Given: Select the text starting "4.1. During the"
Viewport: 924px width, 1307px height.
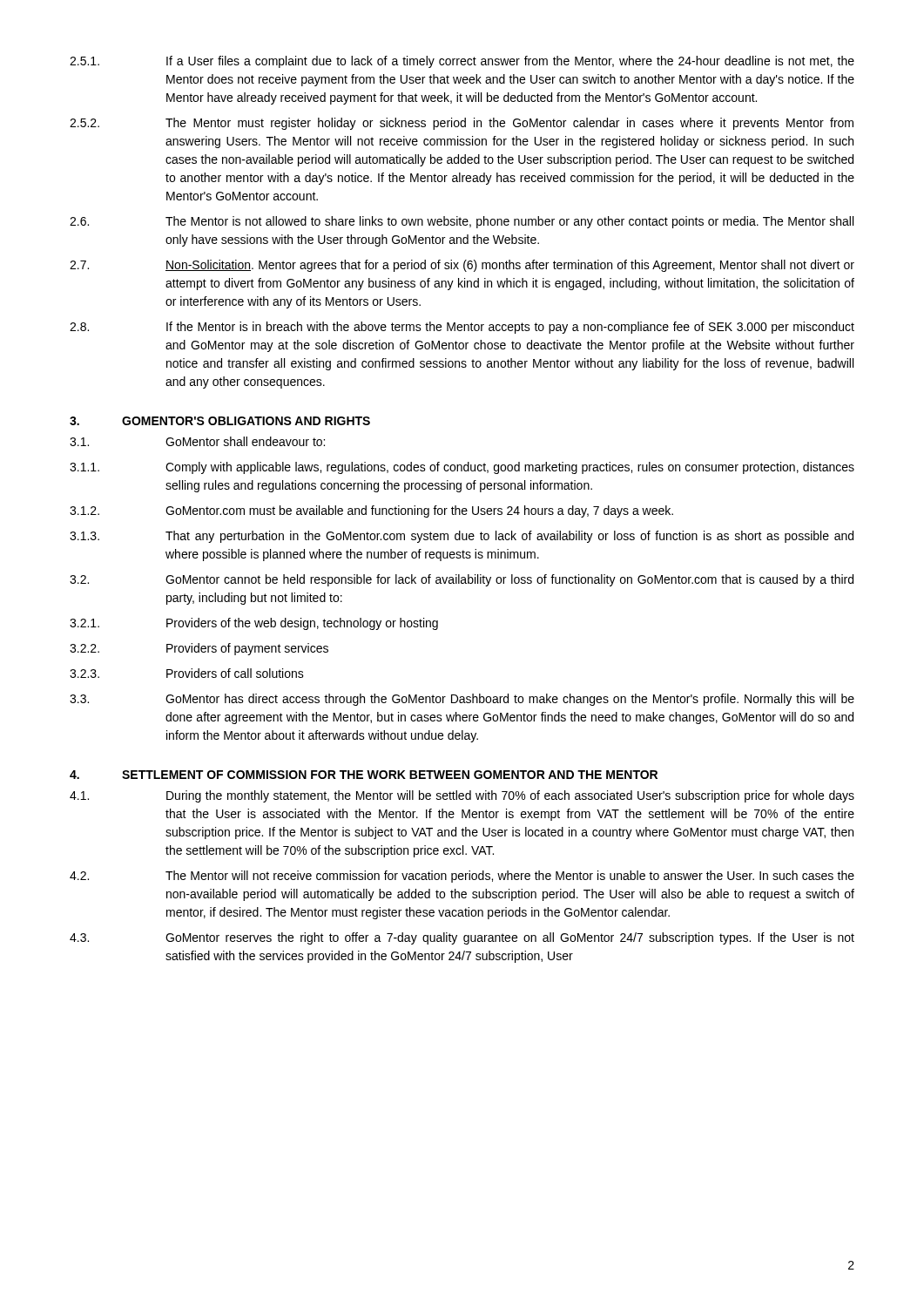Looking at the screenshot, I should [462, 823].
